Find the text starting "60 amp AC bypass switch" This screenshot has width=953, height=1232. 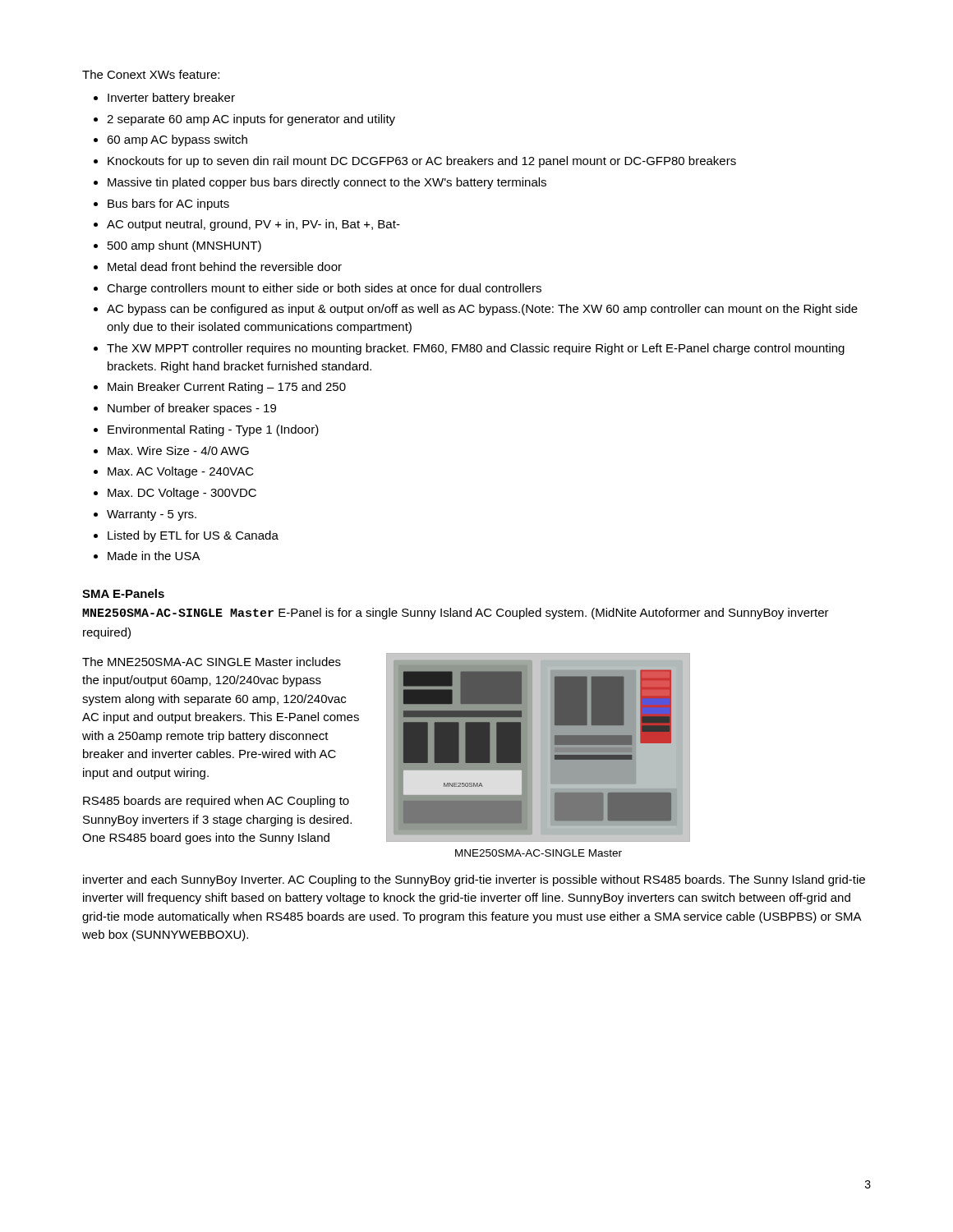[x=177, y=140]
